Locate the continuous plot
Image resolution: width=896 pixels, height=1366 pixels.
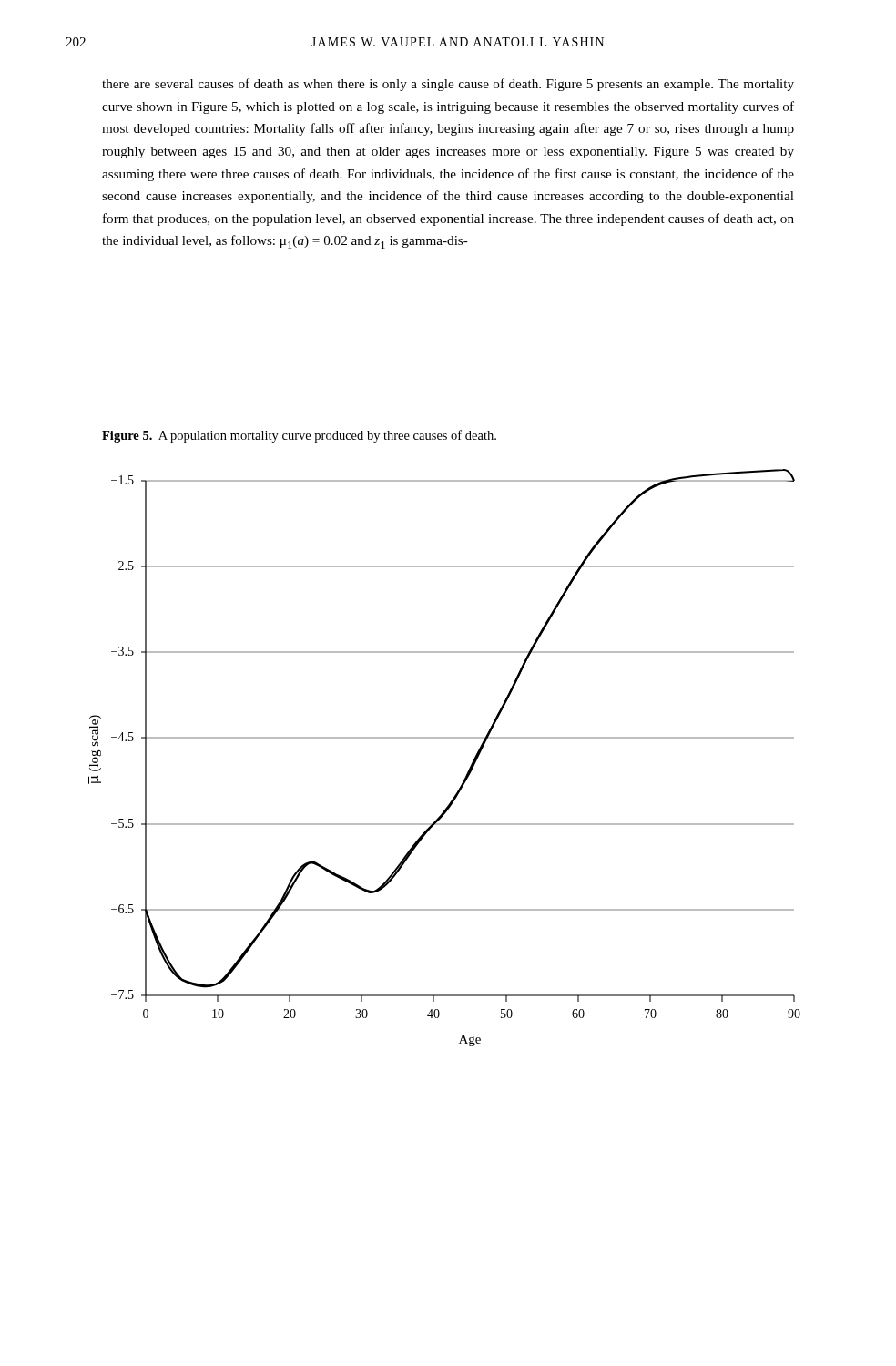coord(457,760)
